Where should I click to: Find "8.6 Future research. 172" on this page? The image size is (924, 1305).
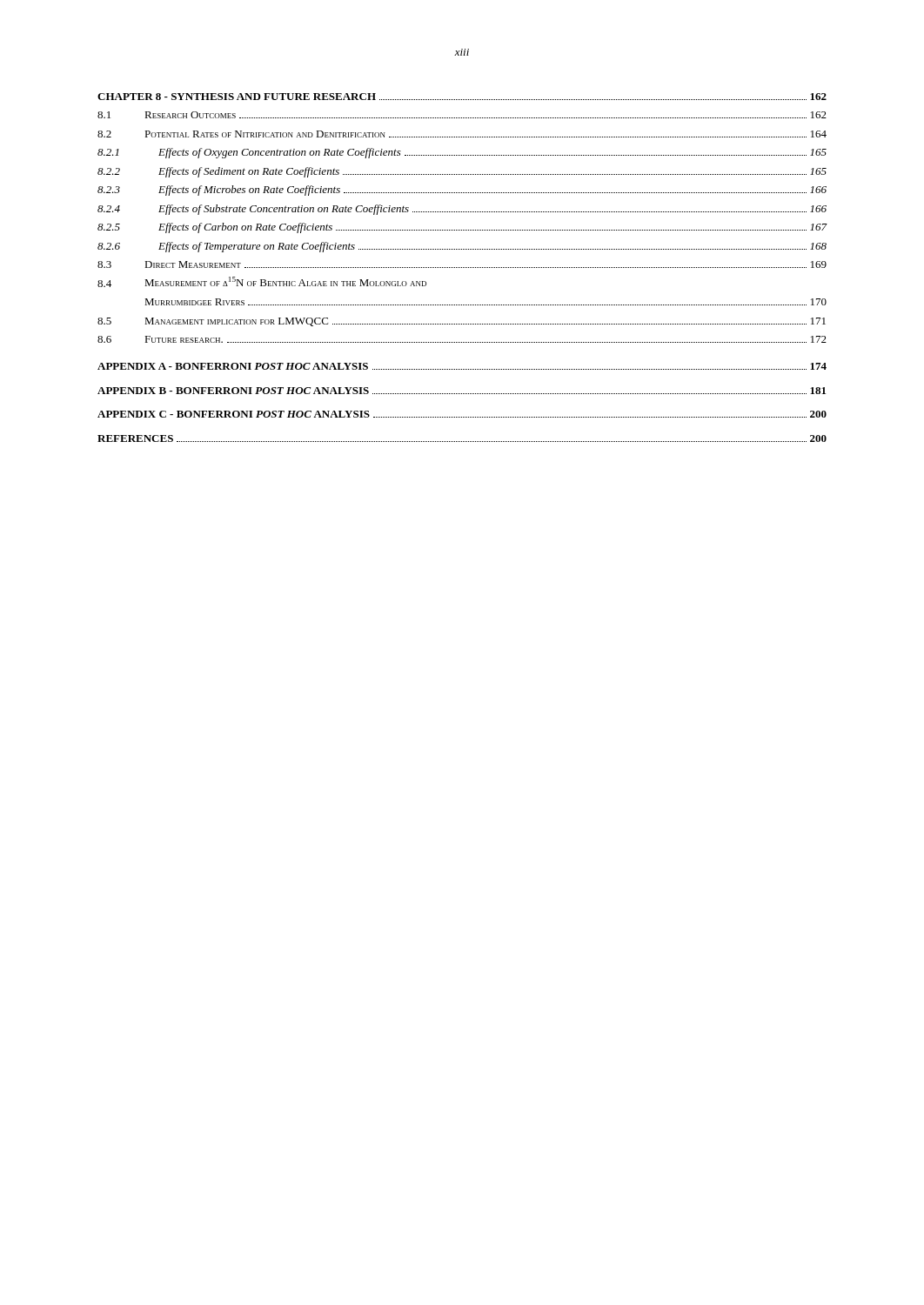coord(462,339)
